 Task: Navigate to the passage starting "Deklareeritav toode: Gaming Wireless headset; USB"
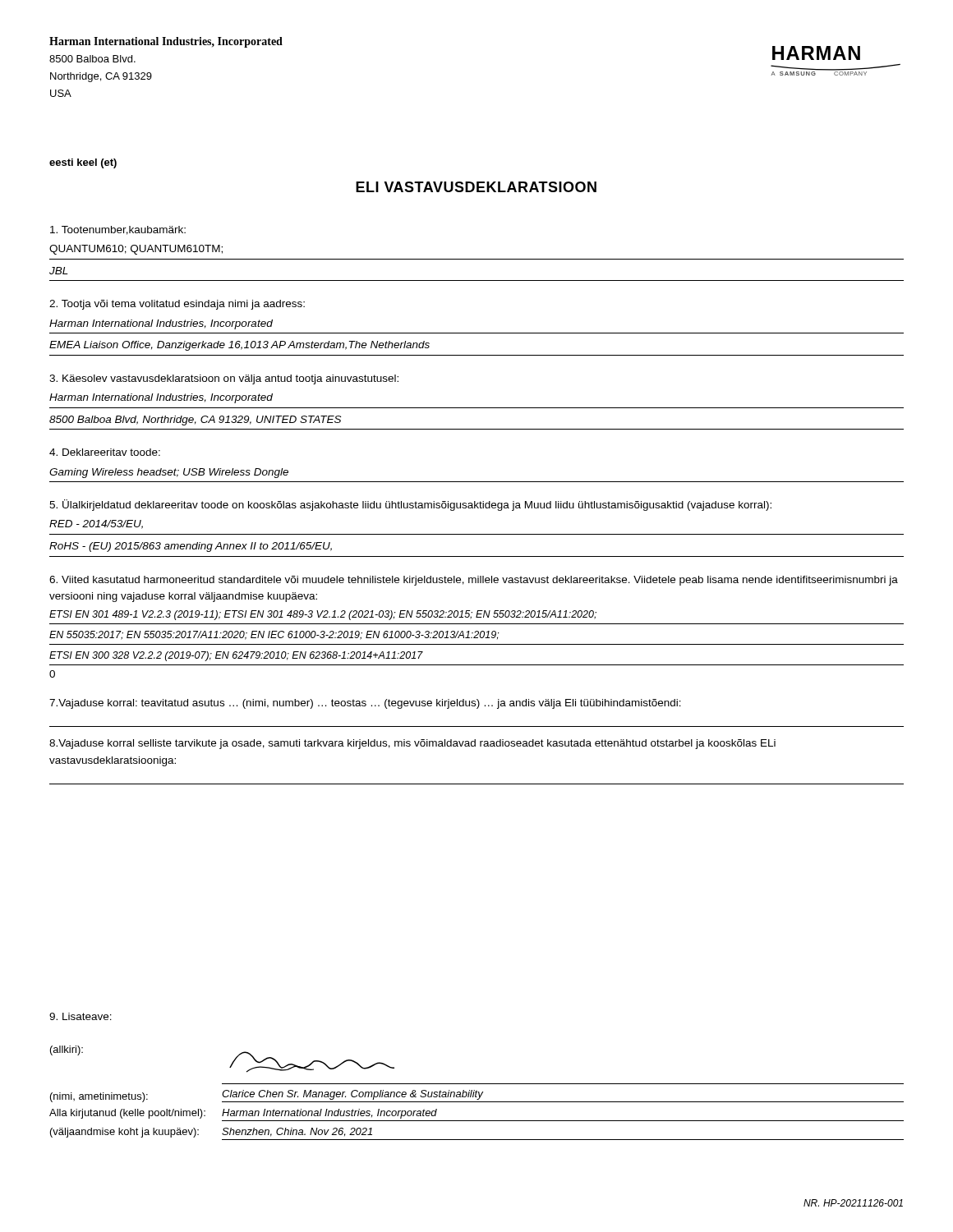coord(105,452)
